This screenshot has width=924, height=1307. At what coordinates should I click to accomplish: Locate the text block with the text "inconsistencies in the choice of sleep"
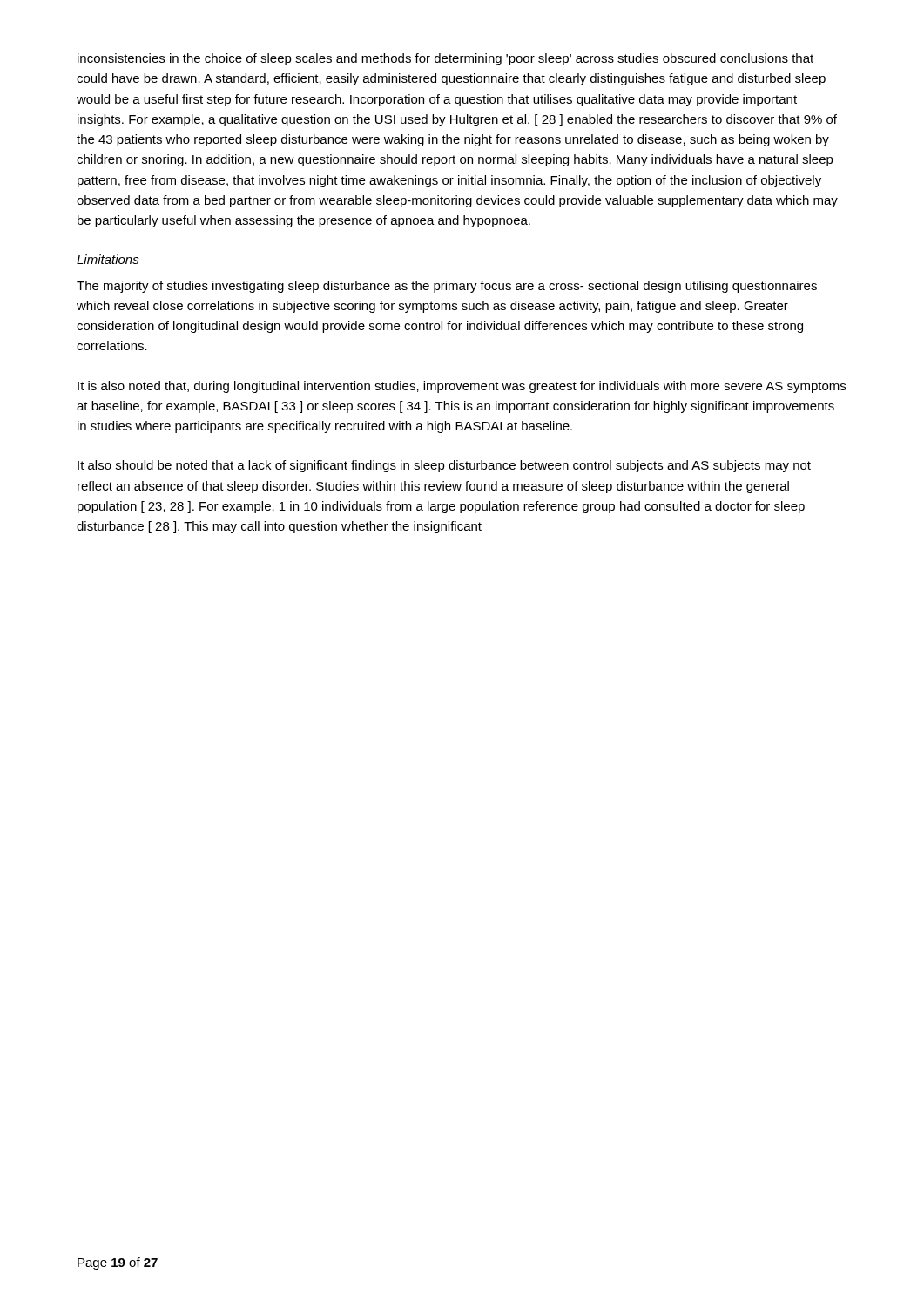457,139
